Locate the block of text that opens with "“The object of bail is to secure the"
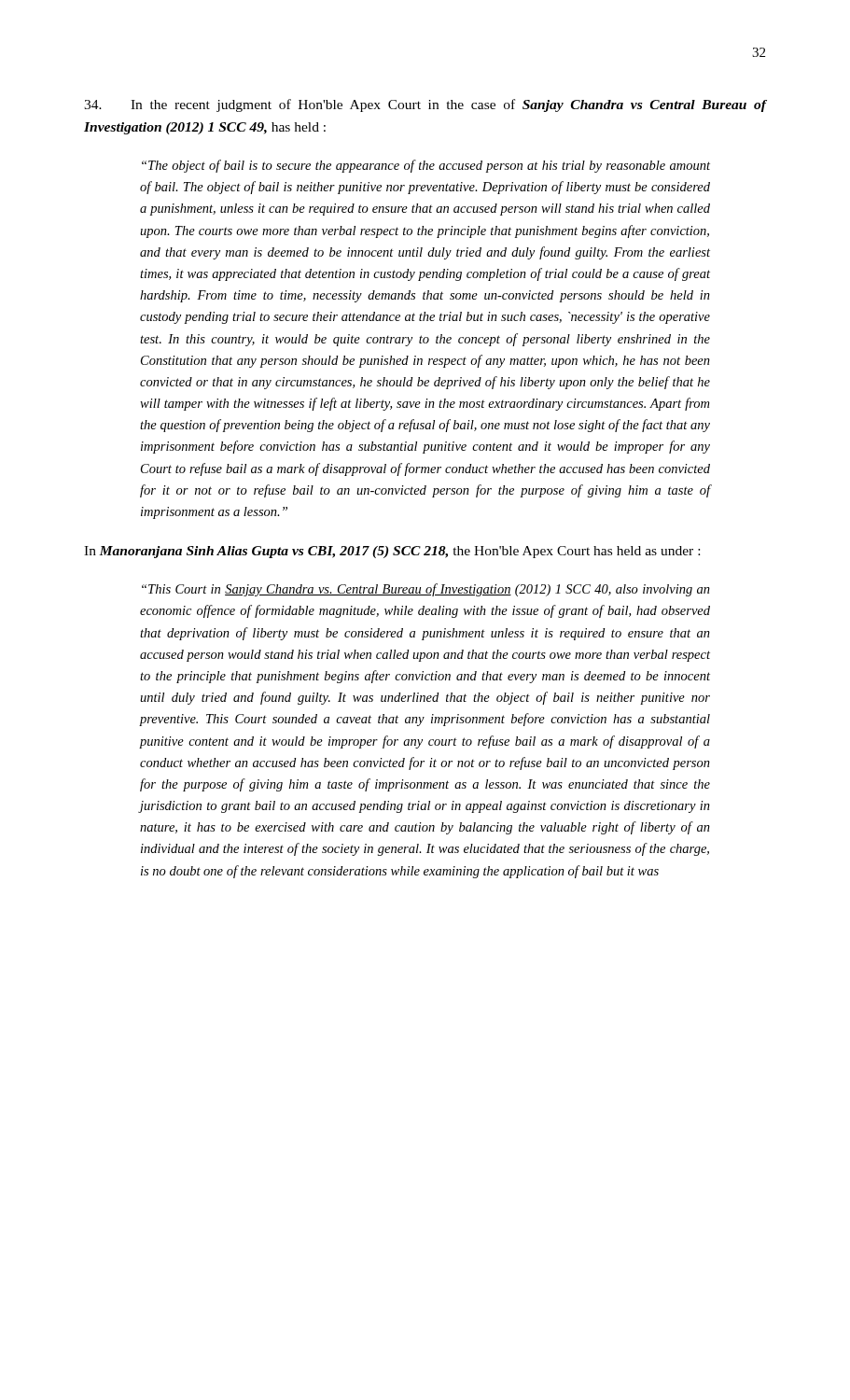 (425, 338)
